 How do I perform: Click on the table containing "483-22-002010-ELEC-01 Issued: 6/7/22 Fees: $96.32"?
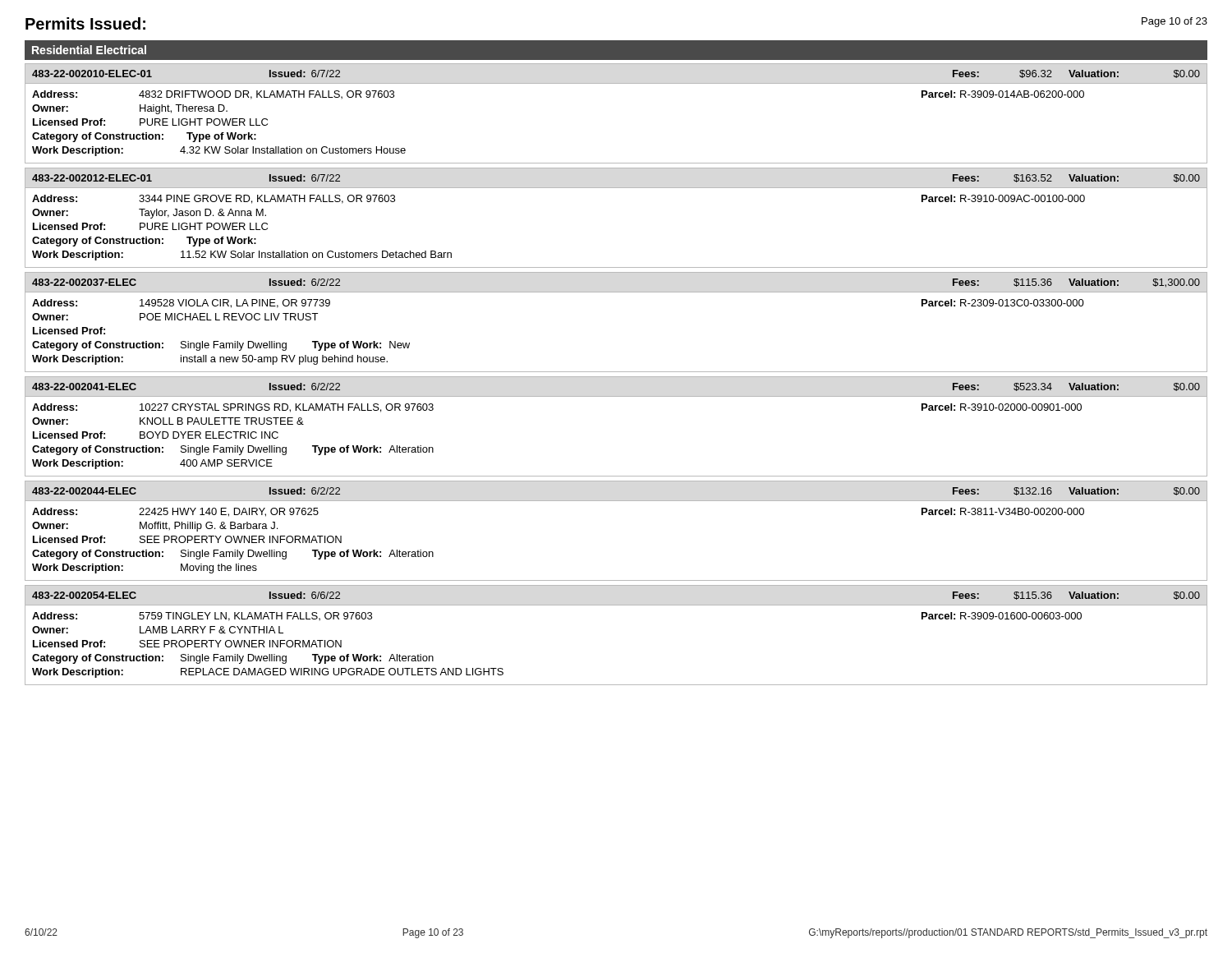616,113
